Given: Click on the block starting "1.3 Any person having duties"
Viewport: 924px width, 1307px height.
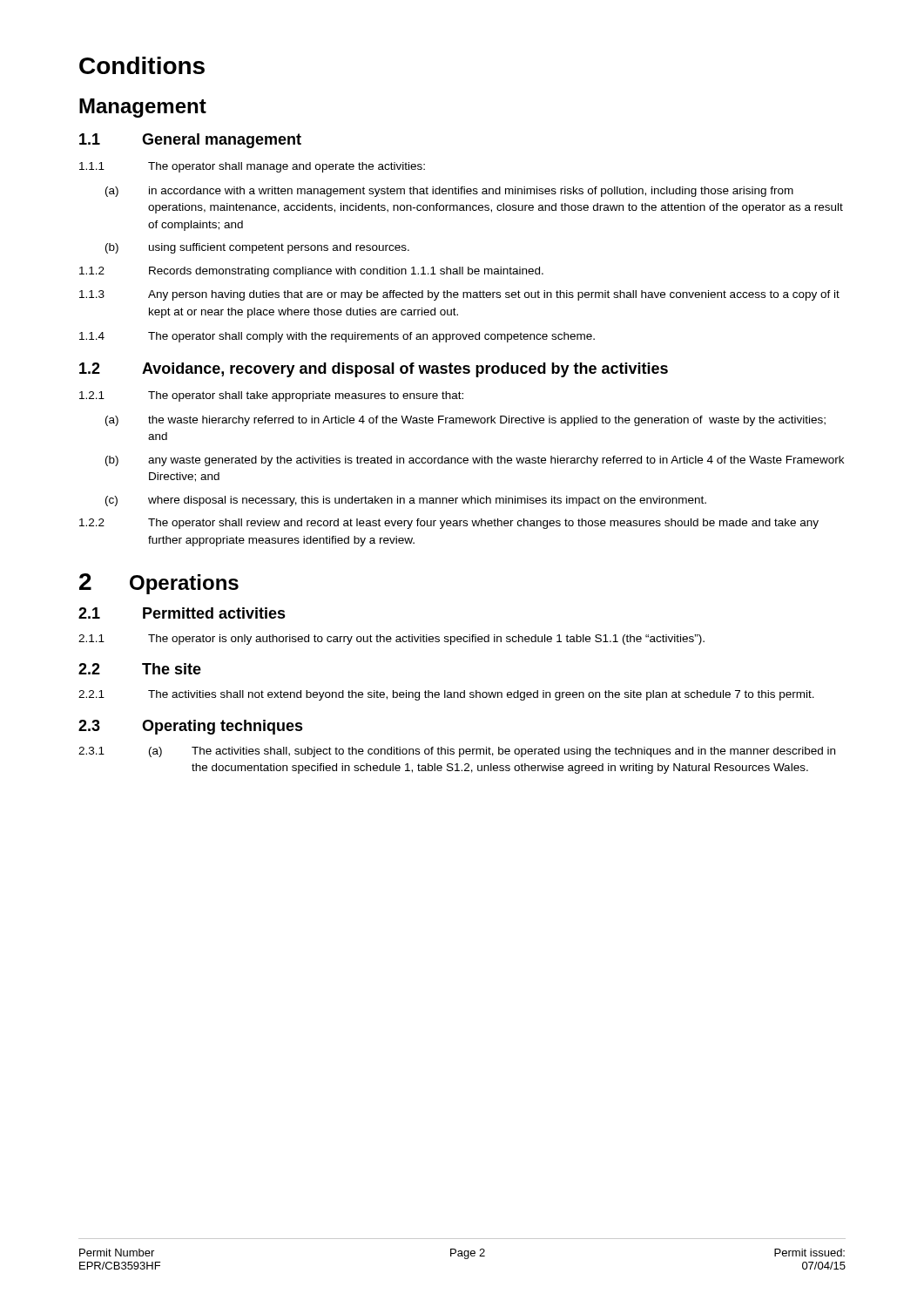Looking at the screenshot, I should 462,303.
